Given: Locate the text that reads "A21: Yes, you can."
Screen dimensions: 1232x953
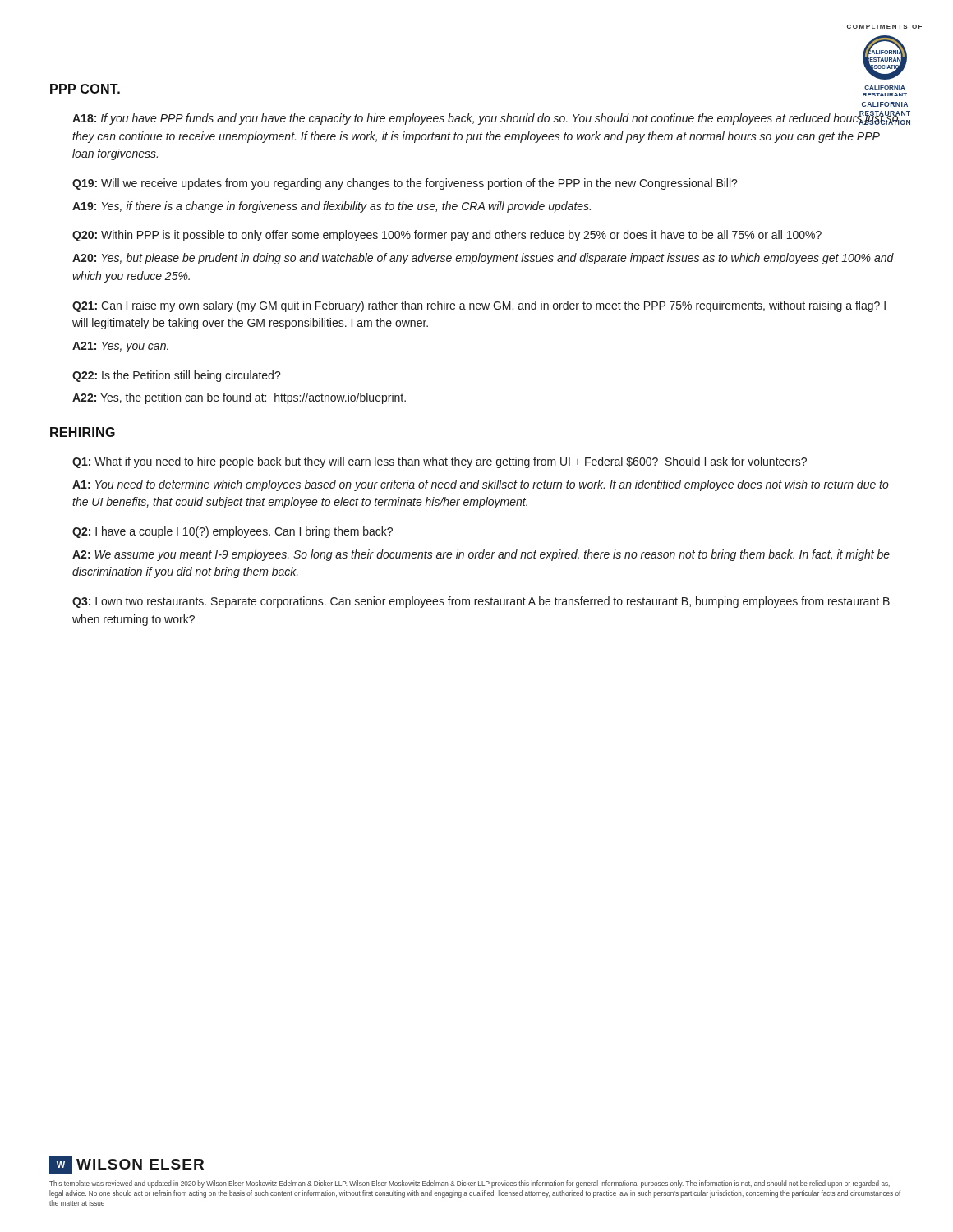Looking at the screenshot, I should (x=121, y=346).
